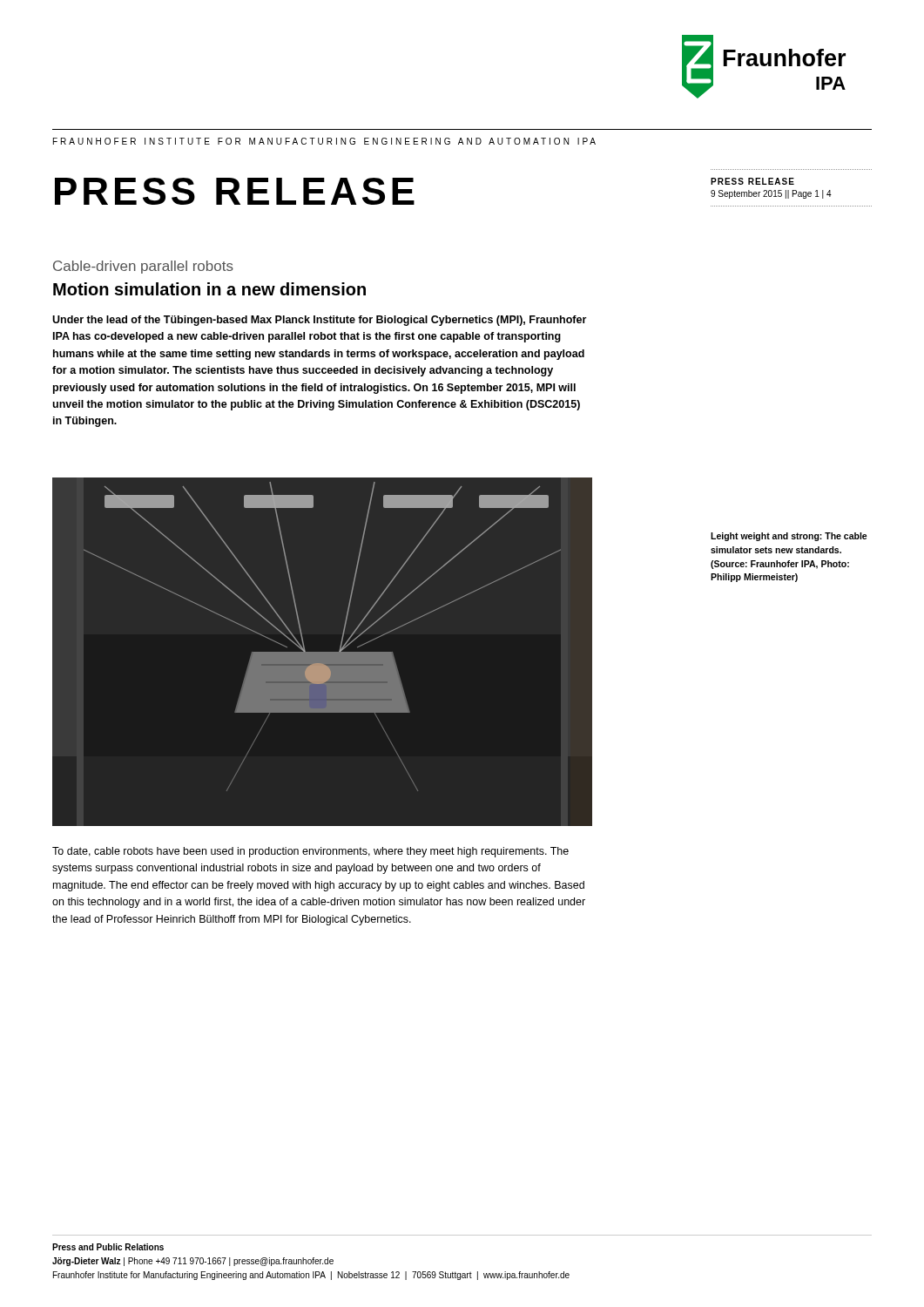
Task: Find the logo
Action: (776, 70)
